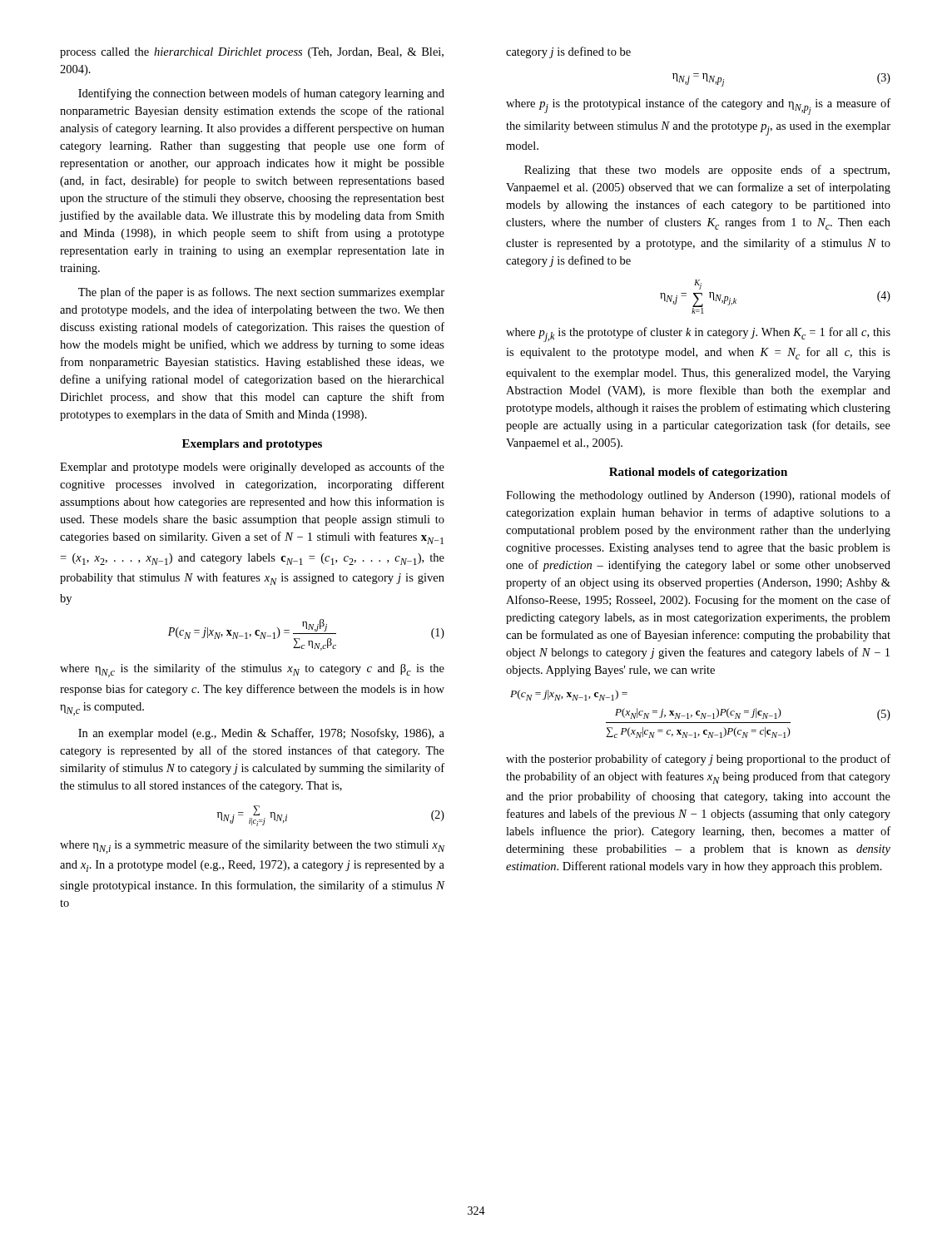Image resolution: width=952 pixels, height=1248 pixels.
Task: Find "Rational models of categorization" on this page
Action: pyautogui.click(x=698, y=472)
